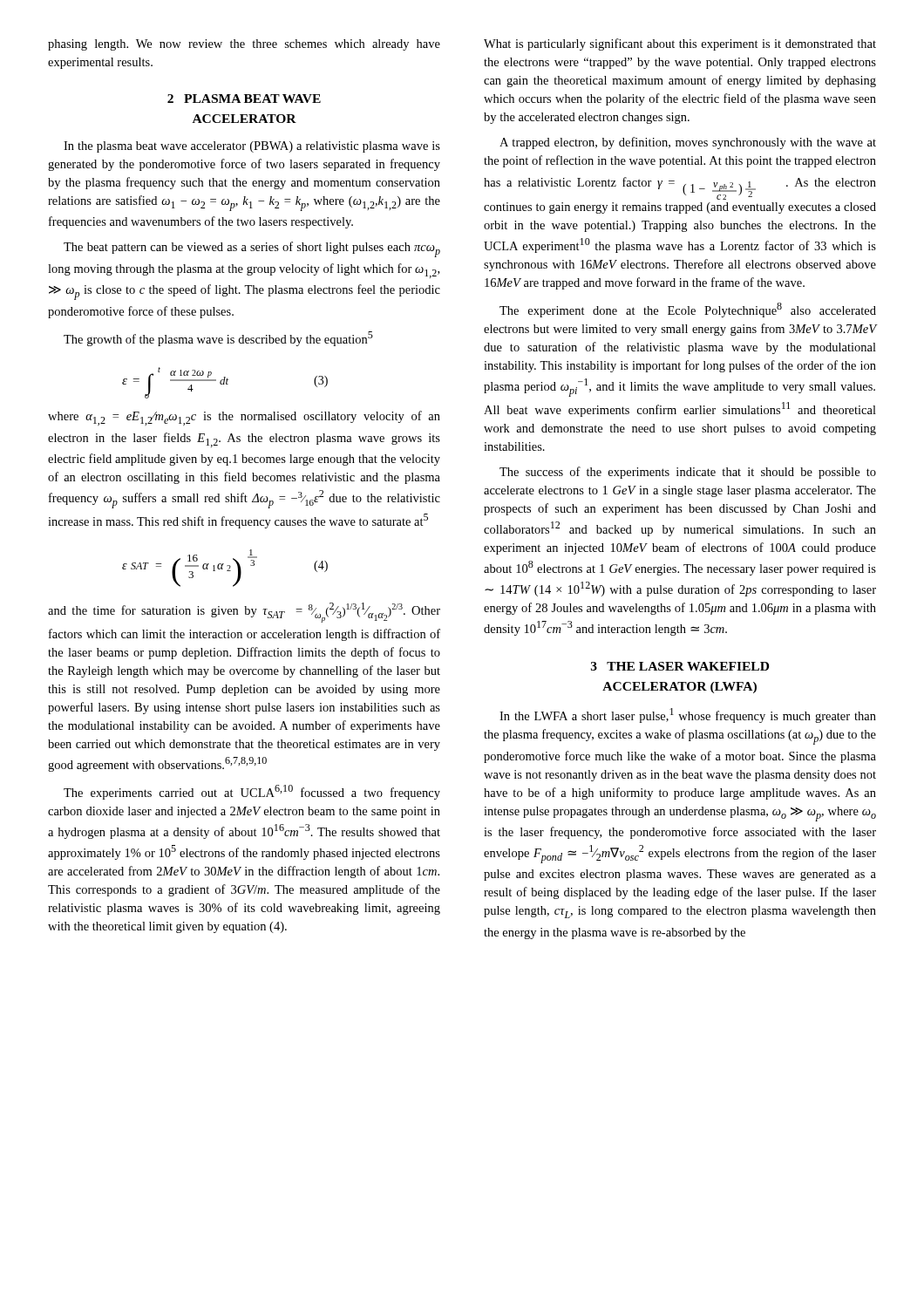
Task: Locate the region starting "phasing length. We now review the three schemes"
Action: pos(244,53)
